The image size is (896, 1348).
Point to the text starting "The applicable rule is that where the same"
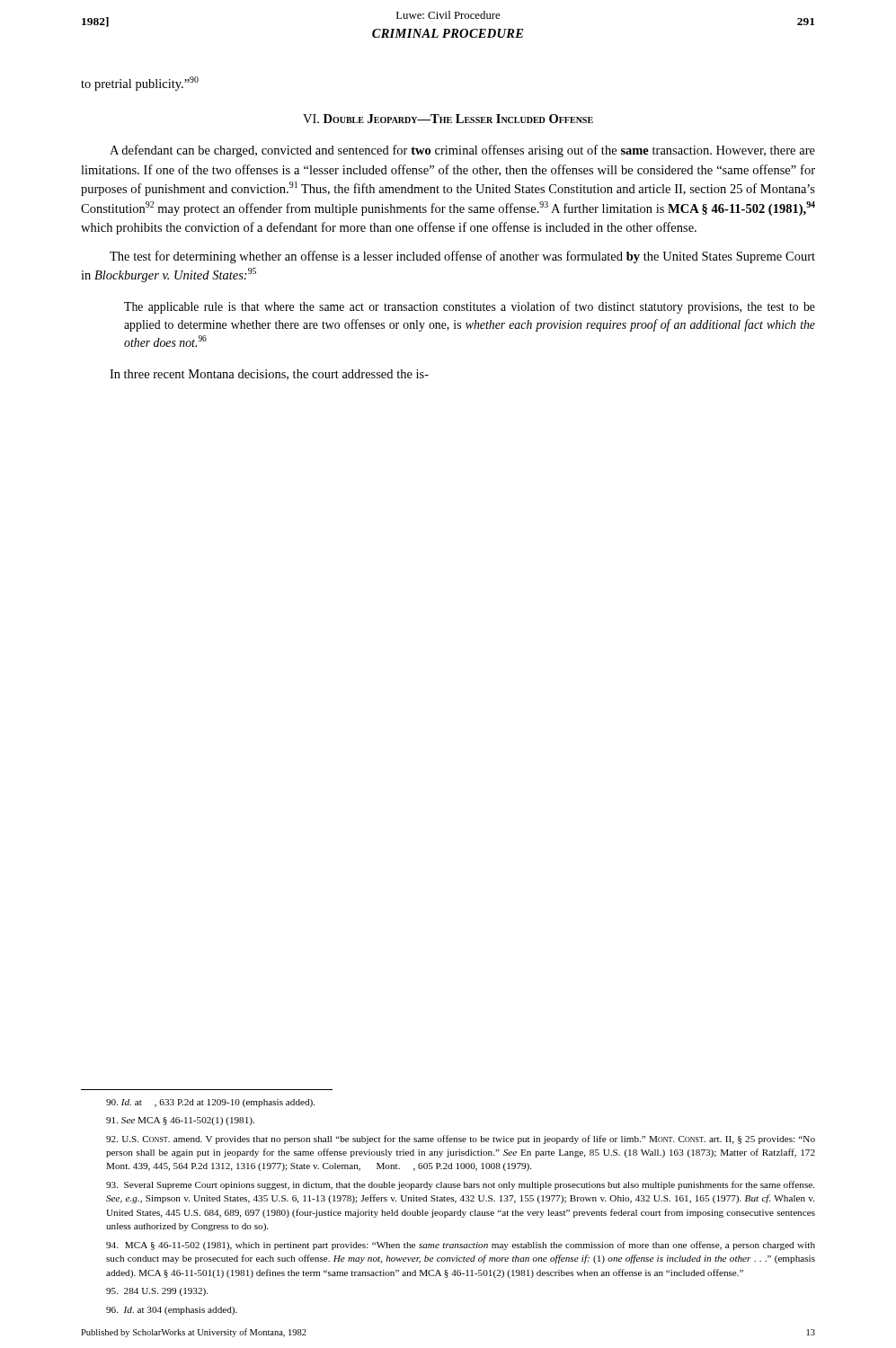(470, 325)
